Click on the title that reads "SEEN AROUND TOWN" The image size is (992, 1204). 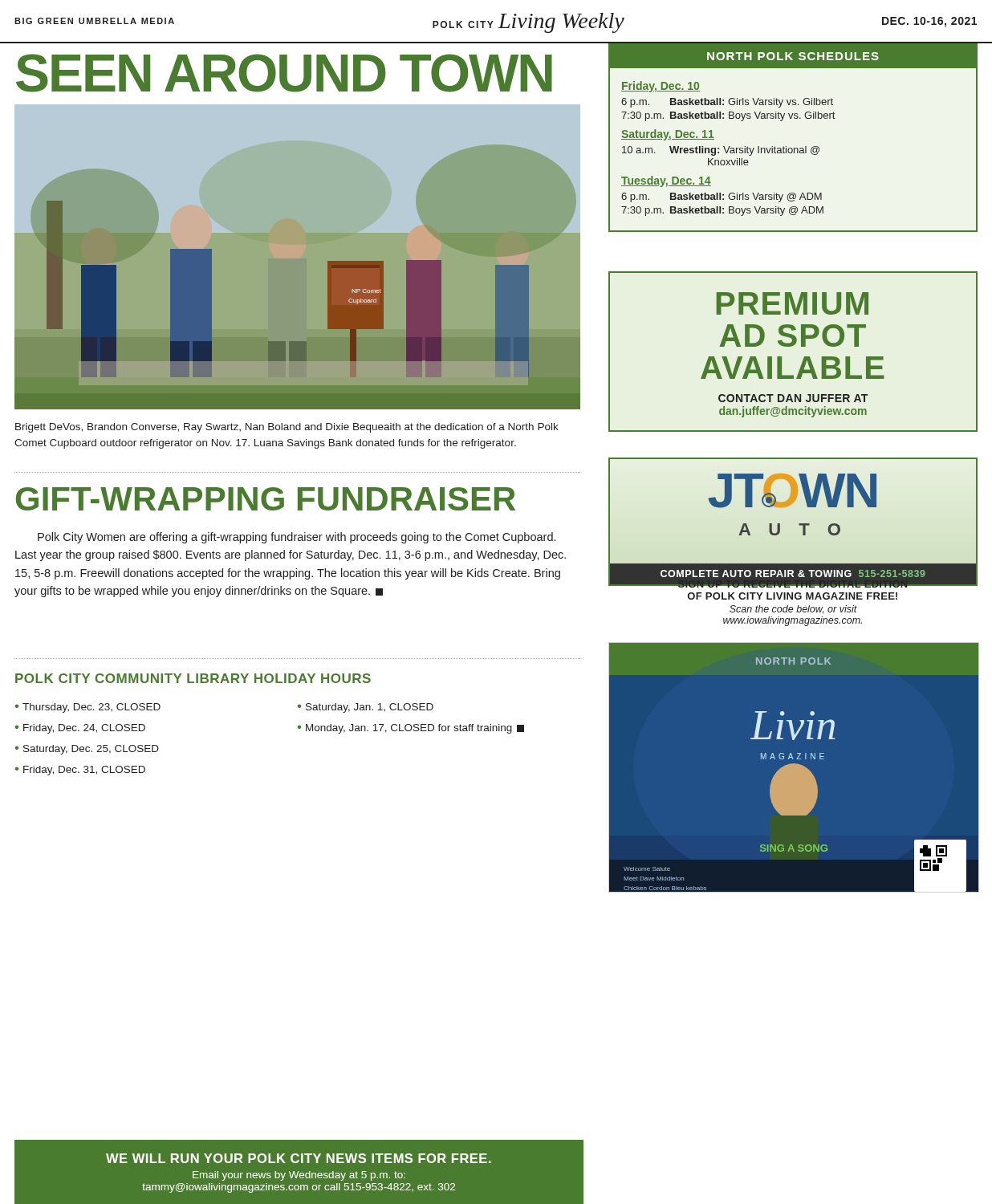click(297, 71)
